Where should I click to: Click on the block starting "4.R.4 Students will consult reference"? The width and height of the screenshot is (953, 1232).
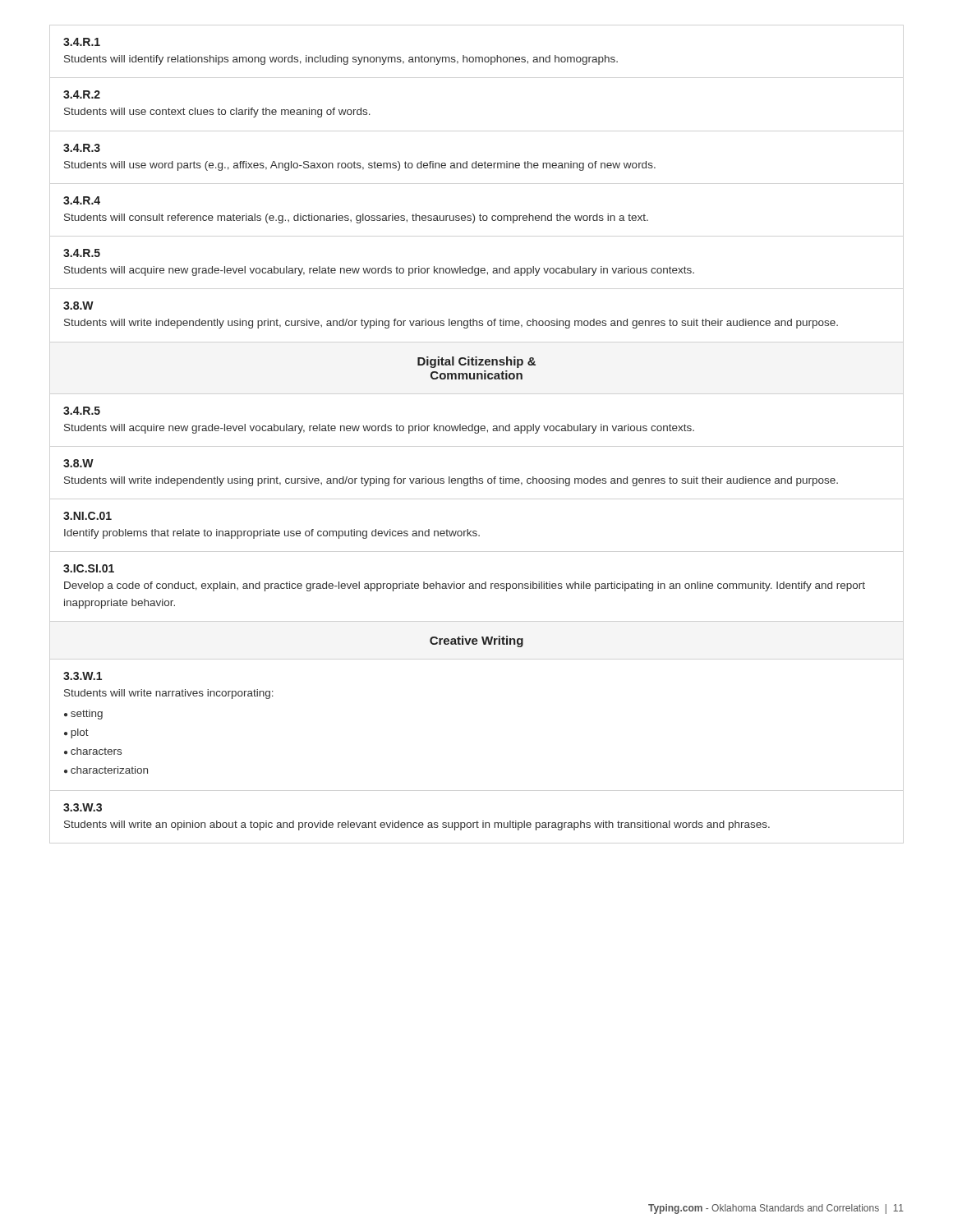(476, 210)
